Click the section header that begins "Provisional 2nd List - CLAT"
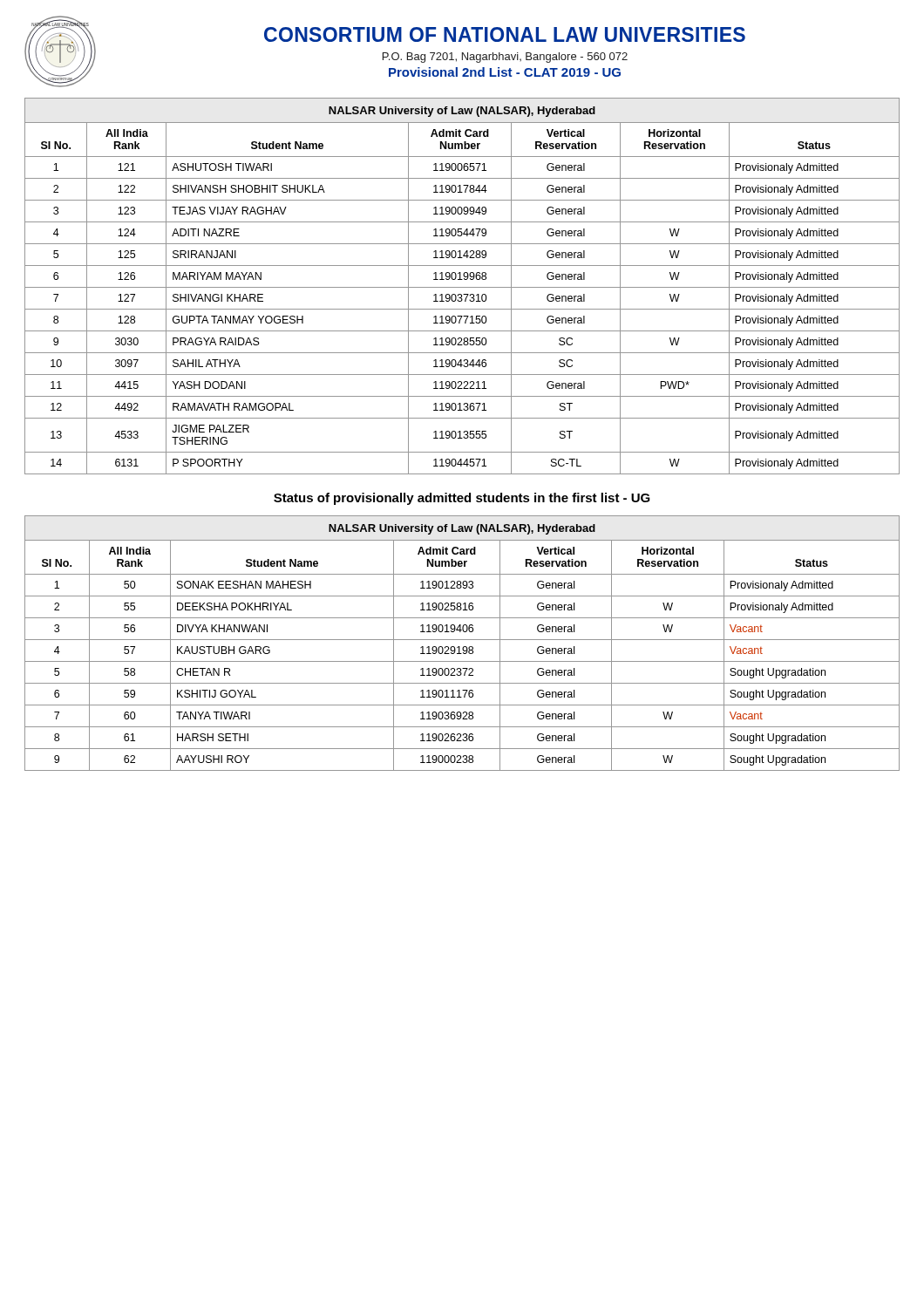This screenshot has height=1308, width=924. click(x=505, y=72)
